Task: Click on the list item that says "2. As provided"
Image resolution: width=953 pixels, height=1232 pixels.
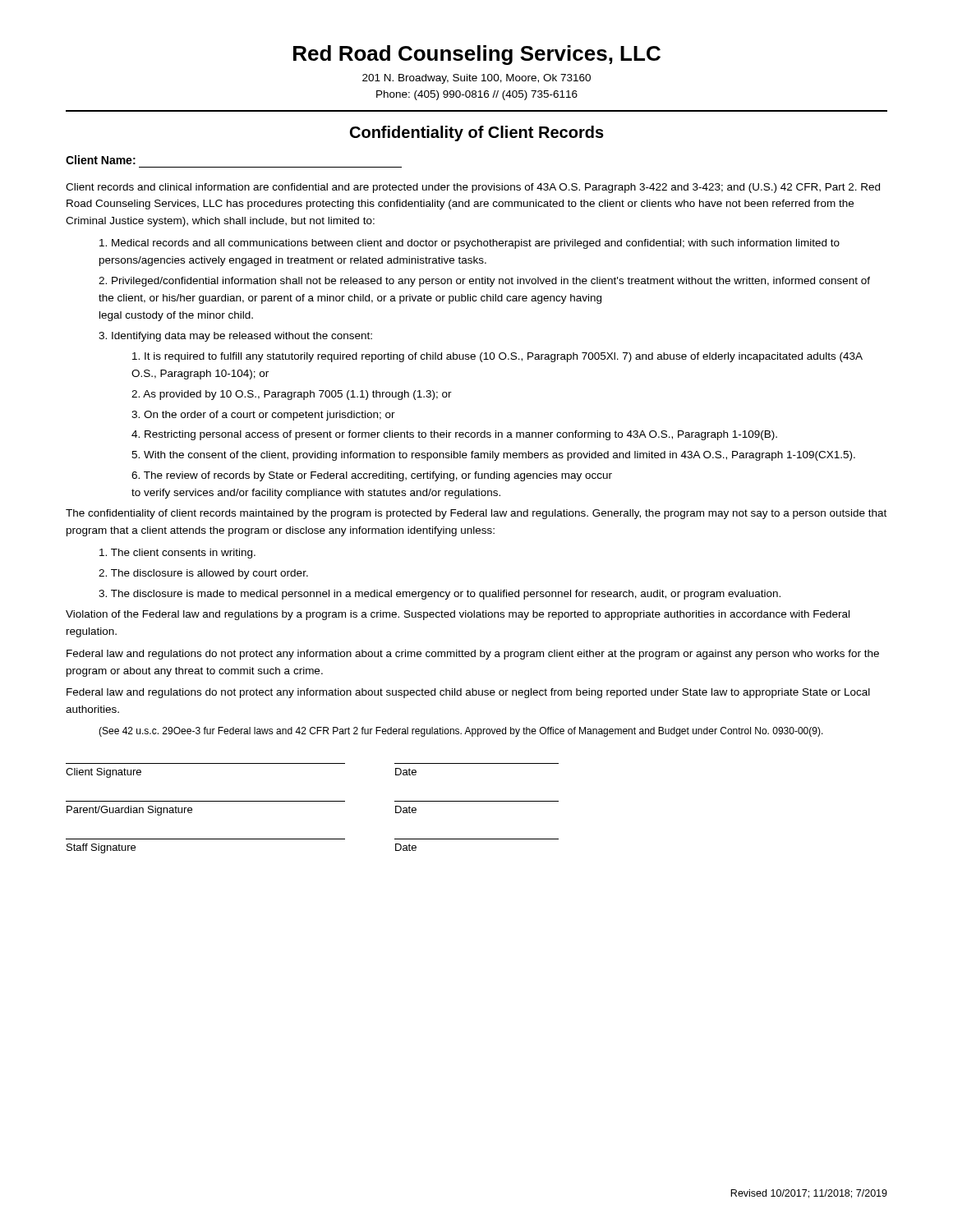Action: pyautogui.click(x=291, y=394)
